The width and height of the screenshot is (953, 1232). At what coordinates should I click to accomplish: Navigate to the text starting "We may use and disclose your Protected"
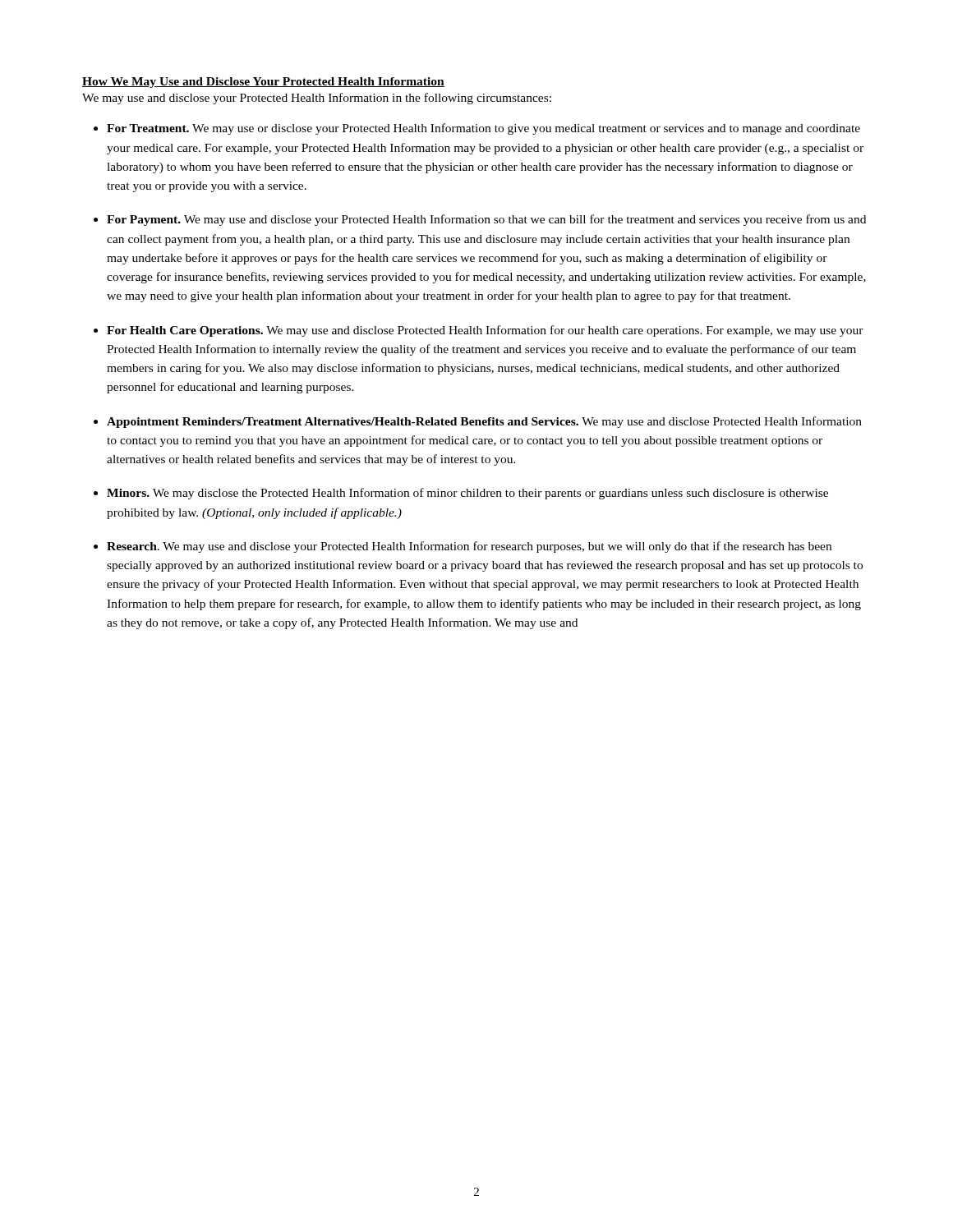pyautogui.click(x=317, y=97)
